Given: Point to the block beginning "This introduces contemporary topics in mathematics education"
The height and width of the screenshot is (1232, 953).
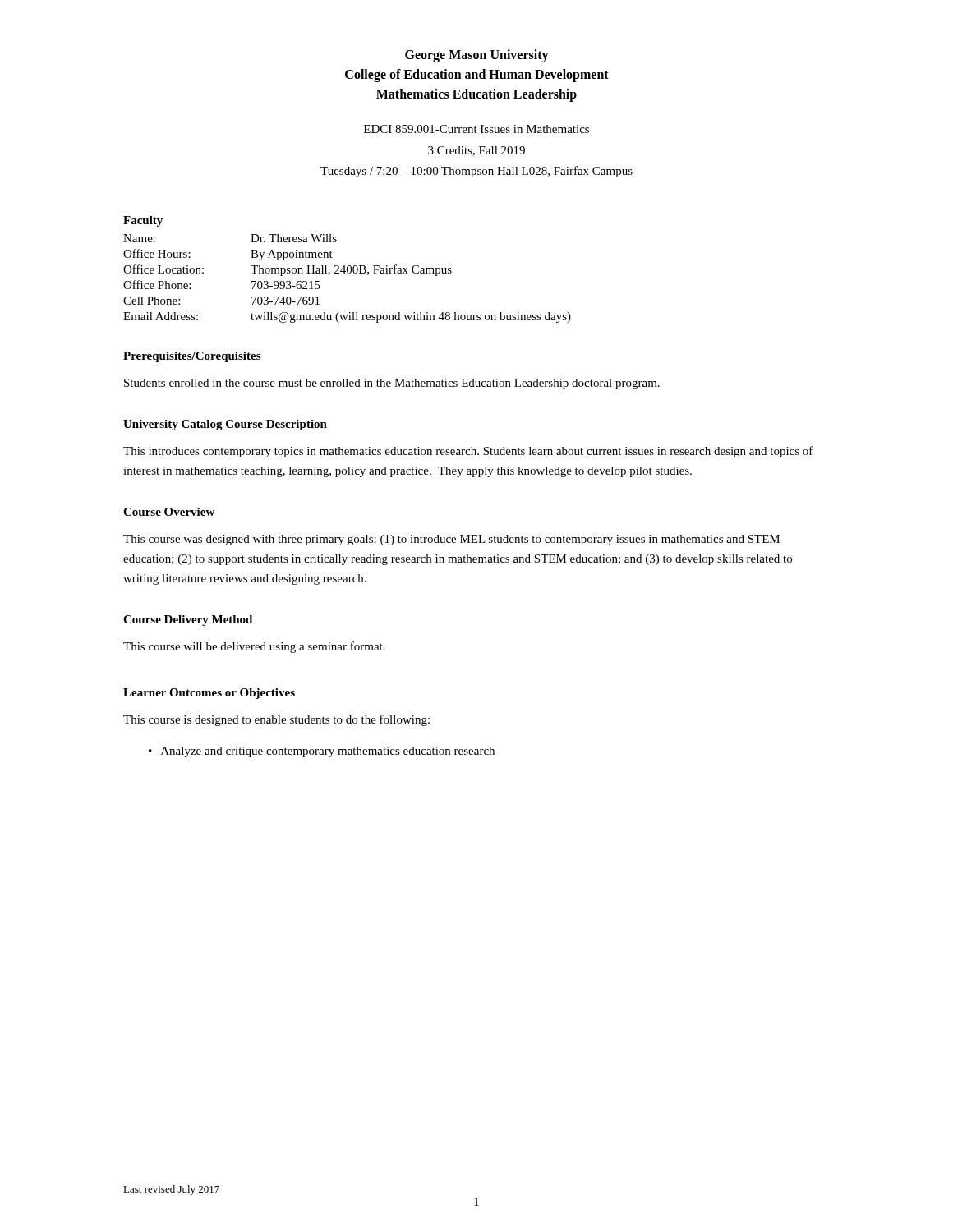Looking at the screenshot, I should click(x=468, y=460).
